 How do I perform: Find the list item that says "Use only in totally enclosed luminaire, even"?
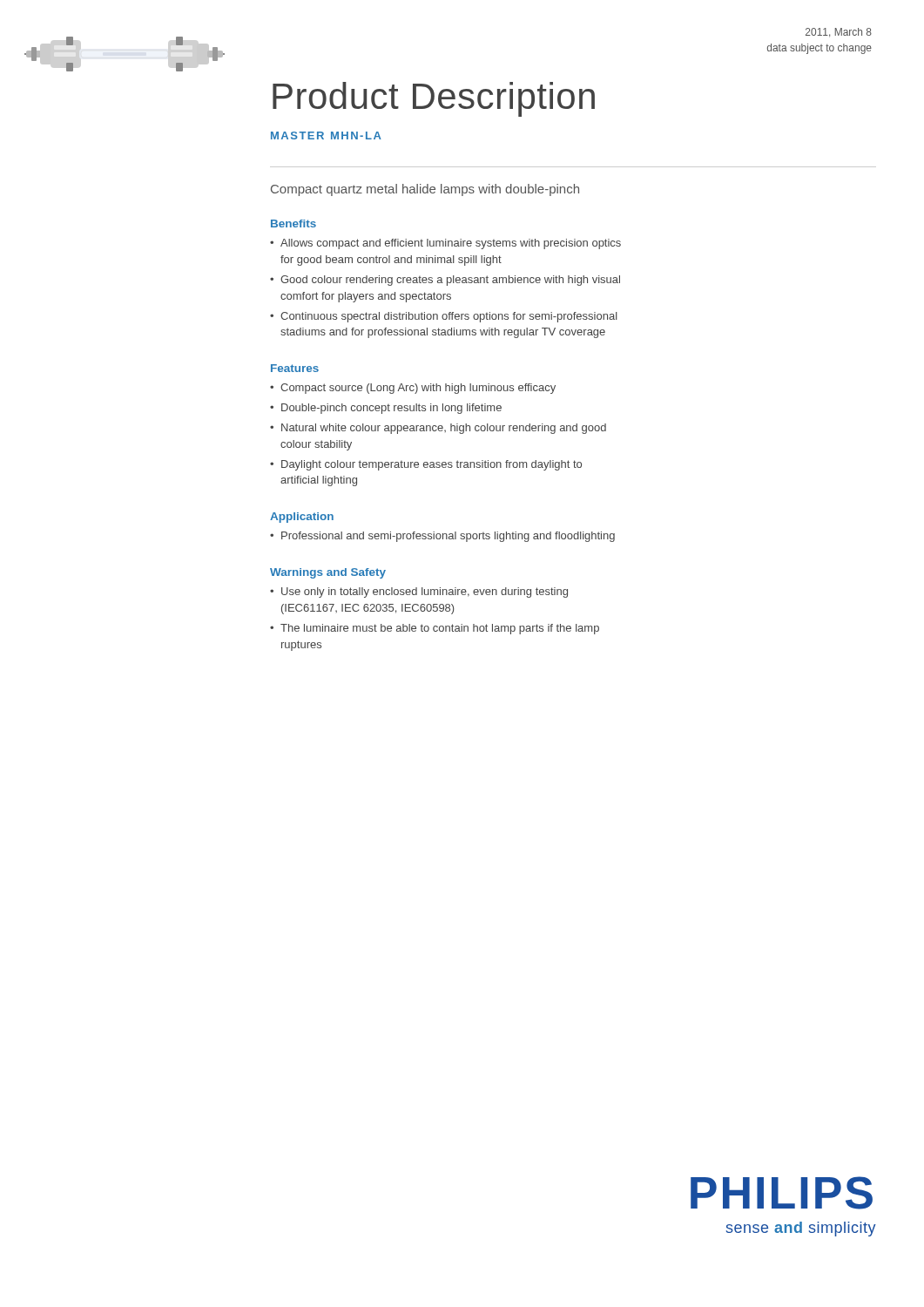point(425,600)
